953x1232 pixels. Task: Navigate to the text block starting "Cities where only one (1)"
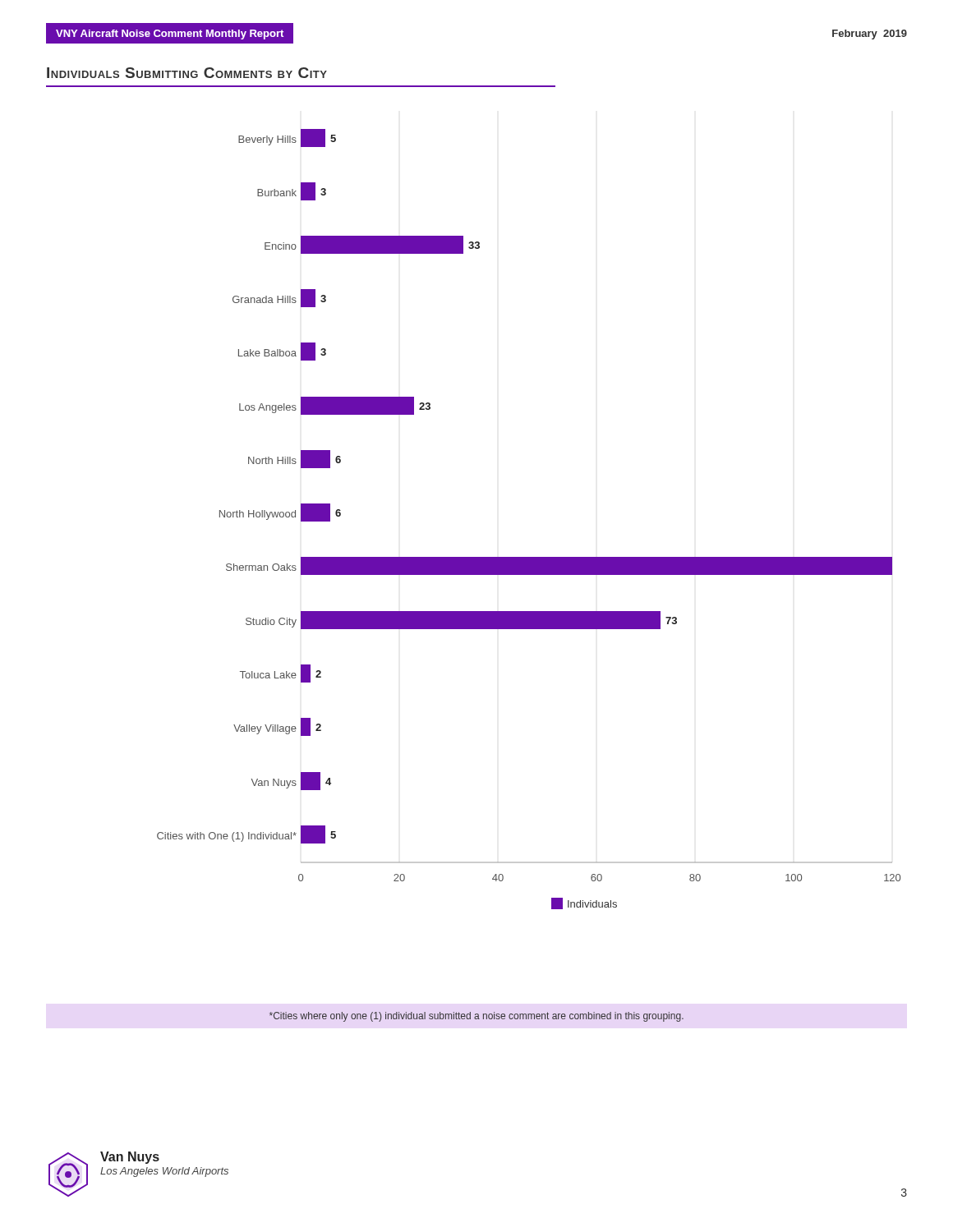476,1016
